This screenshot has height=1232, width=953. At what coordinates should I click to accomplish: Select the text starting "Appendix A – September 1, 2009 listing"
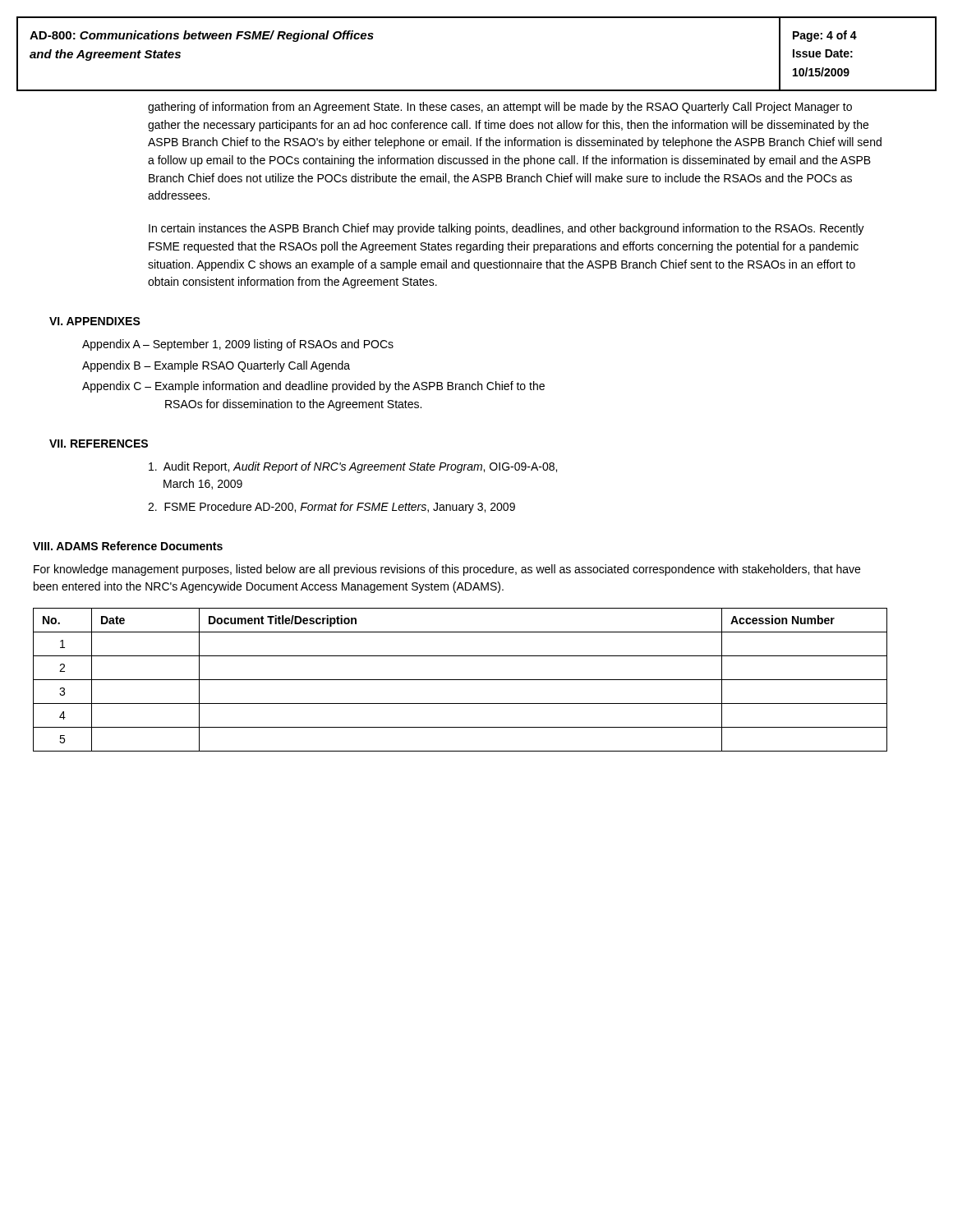click(x=238, y=344)
